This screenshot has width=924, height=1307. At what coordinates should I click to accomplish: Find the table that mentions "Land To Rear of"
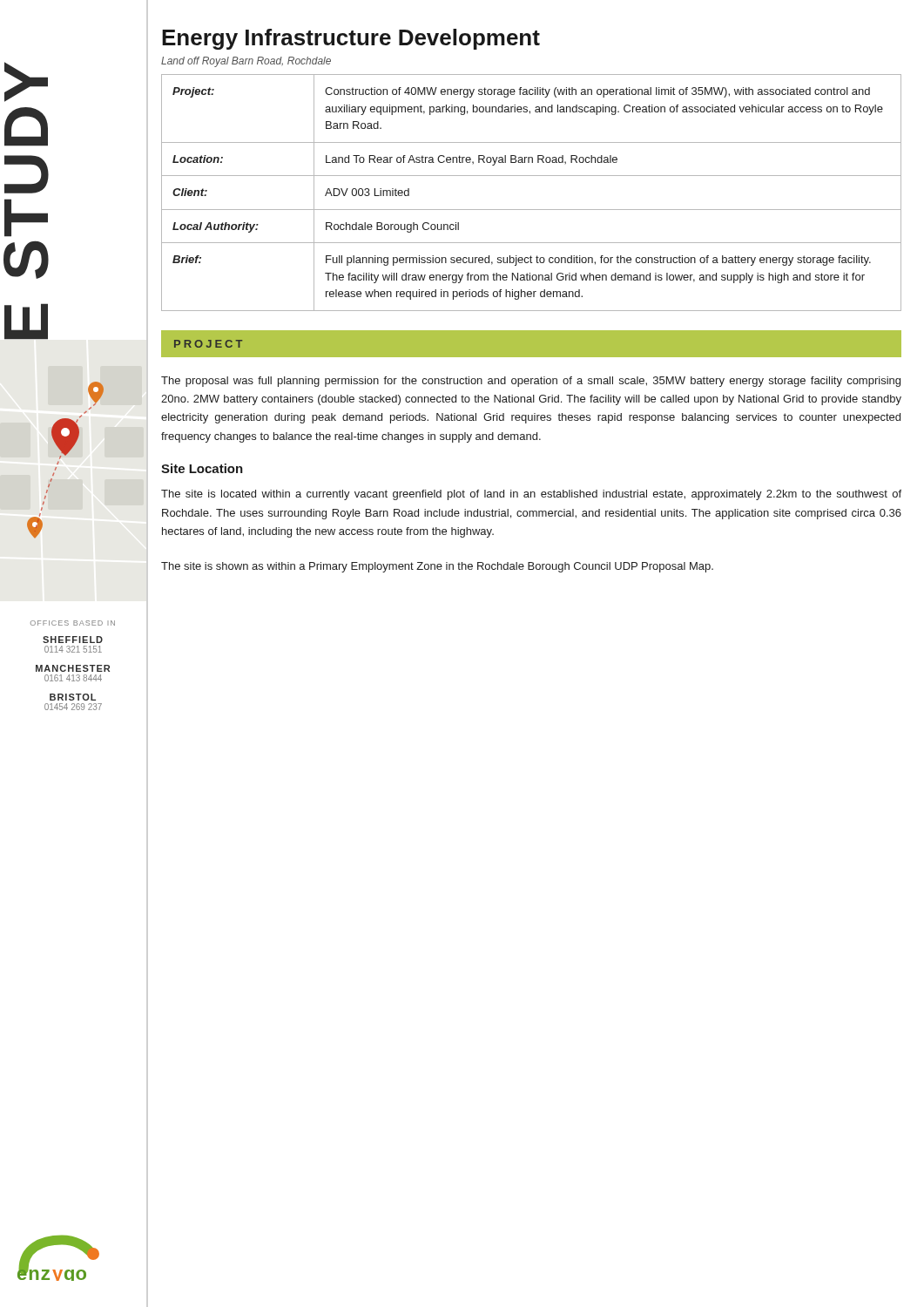coord(531,192)
